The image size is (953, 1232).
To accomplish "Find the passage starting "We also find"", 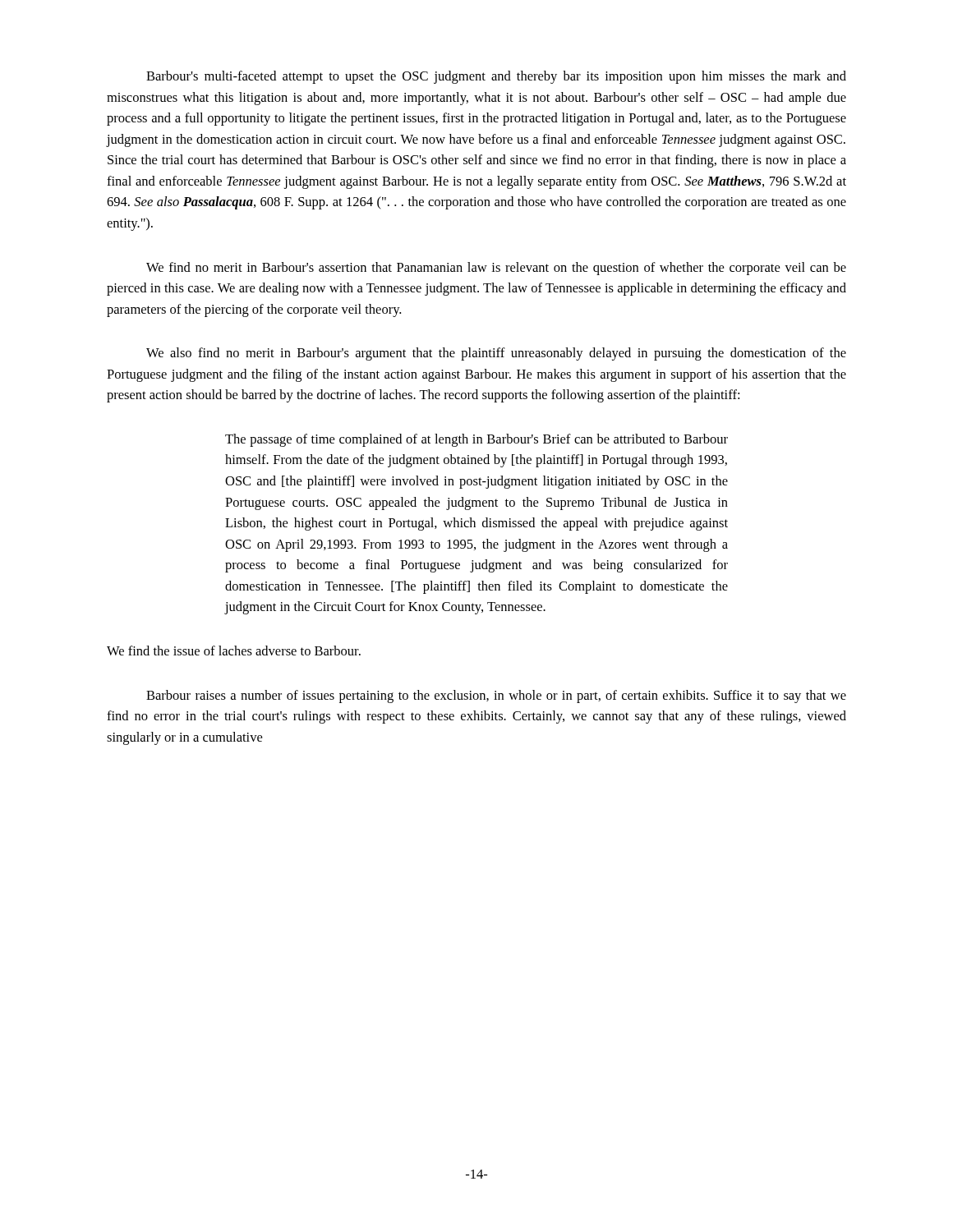I will point(476,374).
